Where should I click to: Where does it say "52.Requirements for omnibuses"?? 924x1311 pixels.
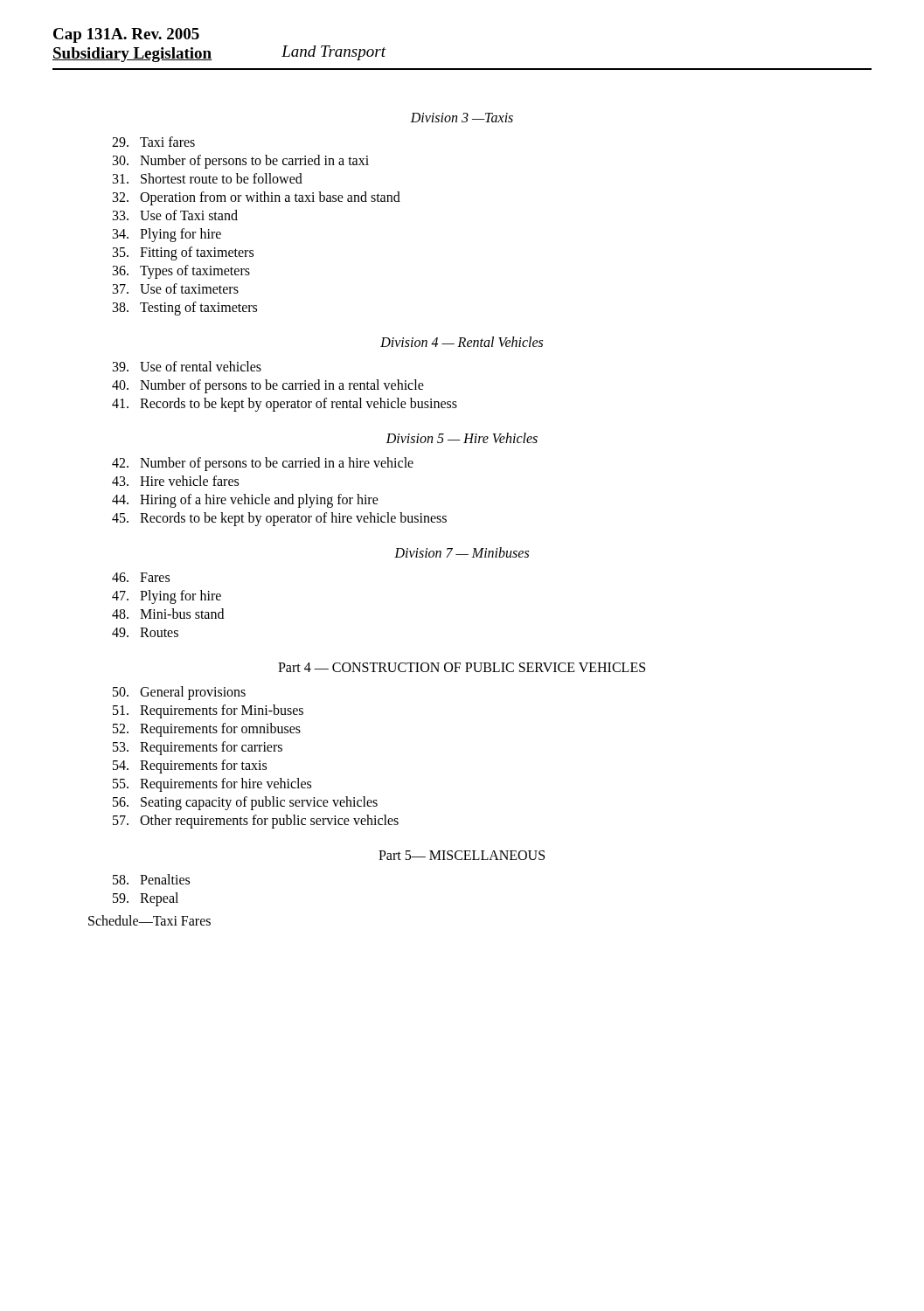click(x=207, y=730)
